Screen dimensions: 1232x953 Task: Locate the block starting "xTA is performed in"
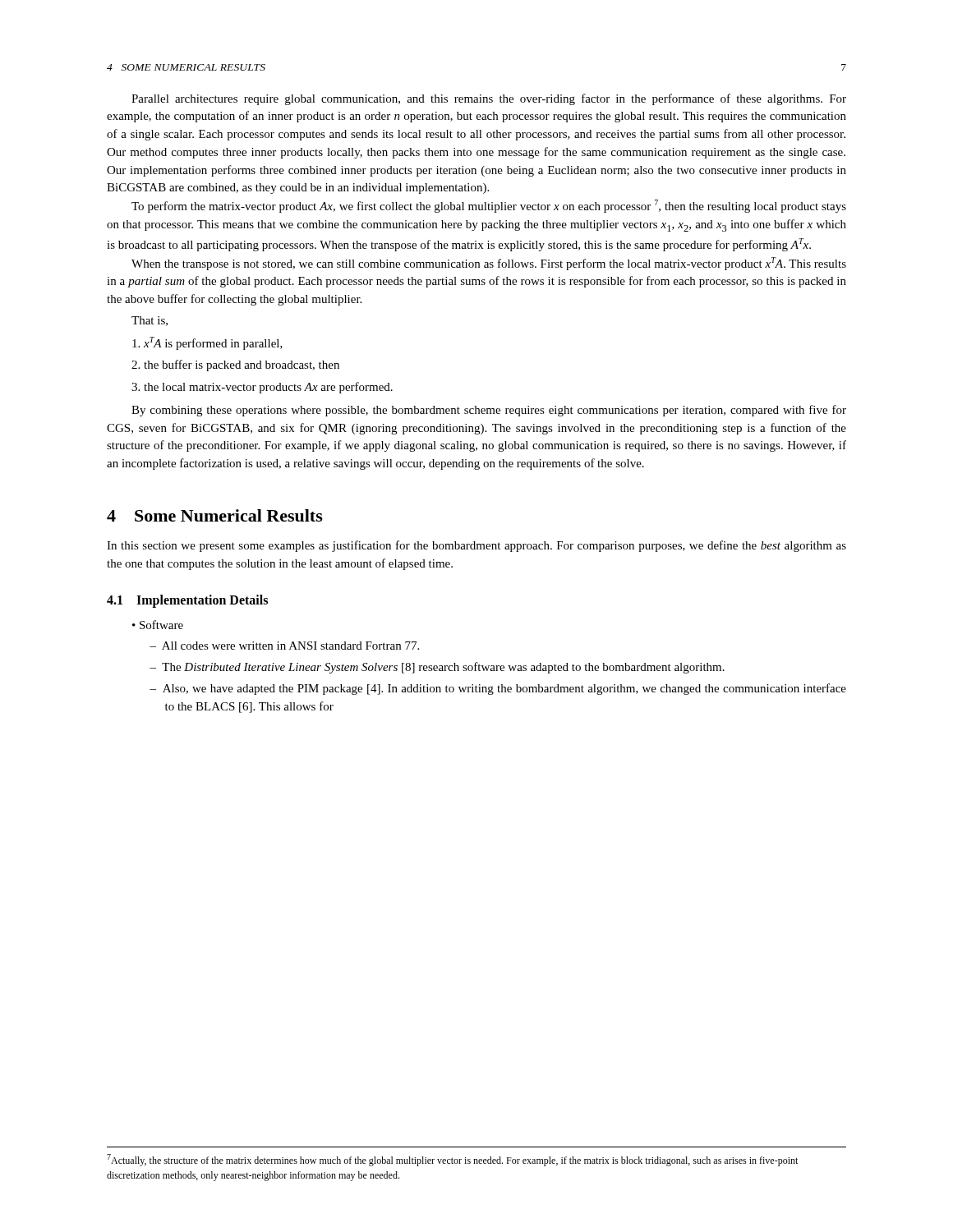click(207, 342)
